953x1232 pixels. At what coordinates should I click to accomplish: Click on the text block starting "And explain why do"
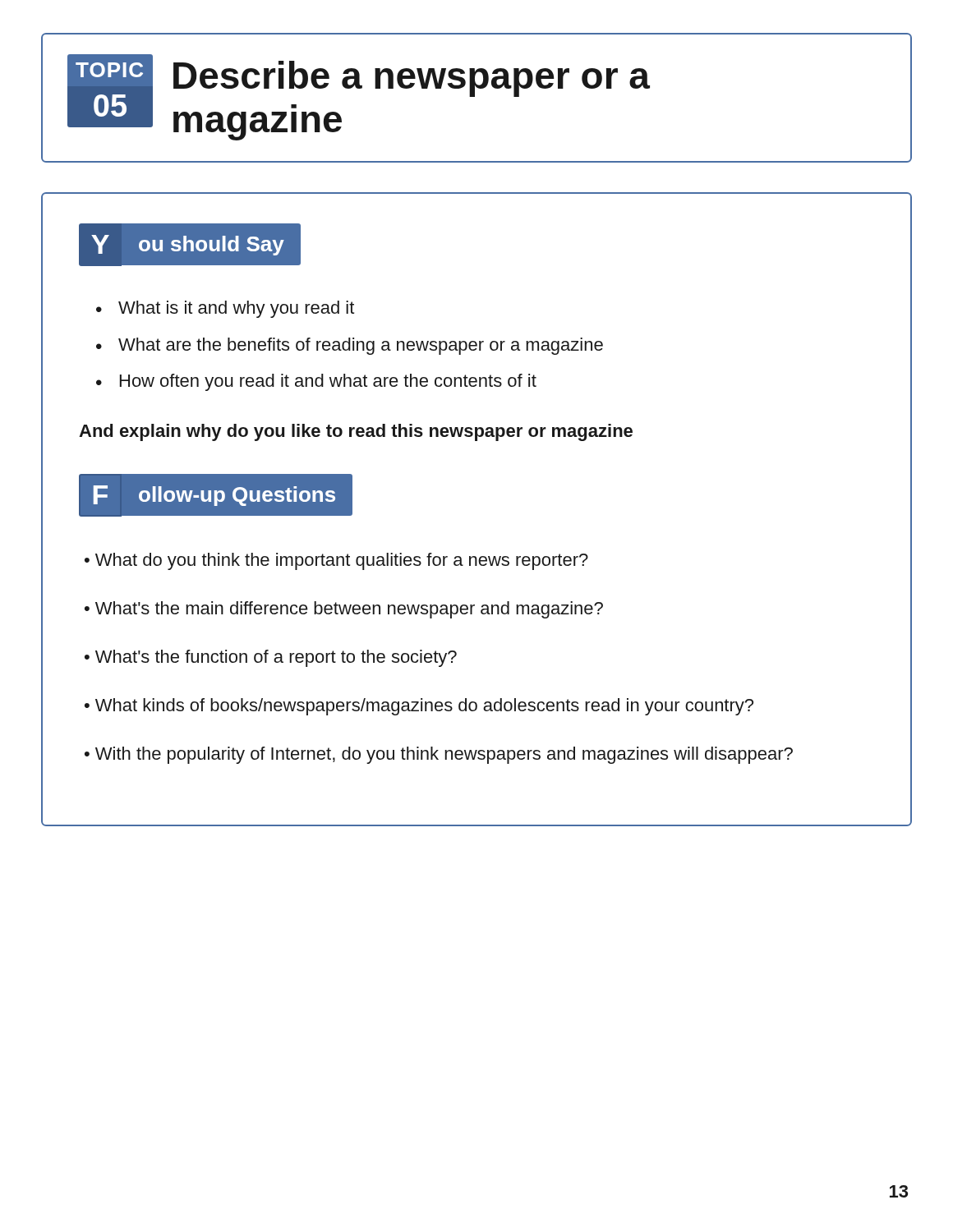pos(356,431)
